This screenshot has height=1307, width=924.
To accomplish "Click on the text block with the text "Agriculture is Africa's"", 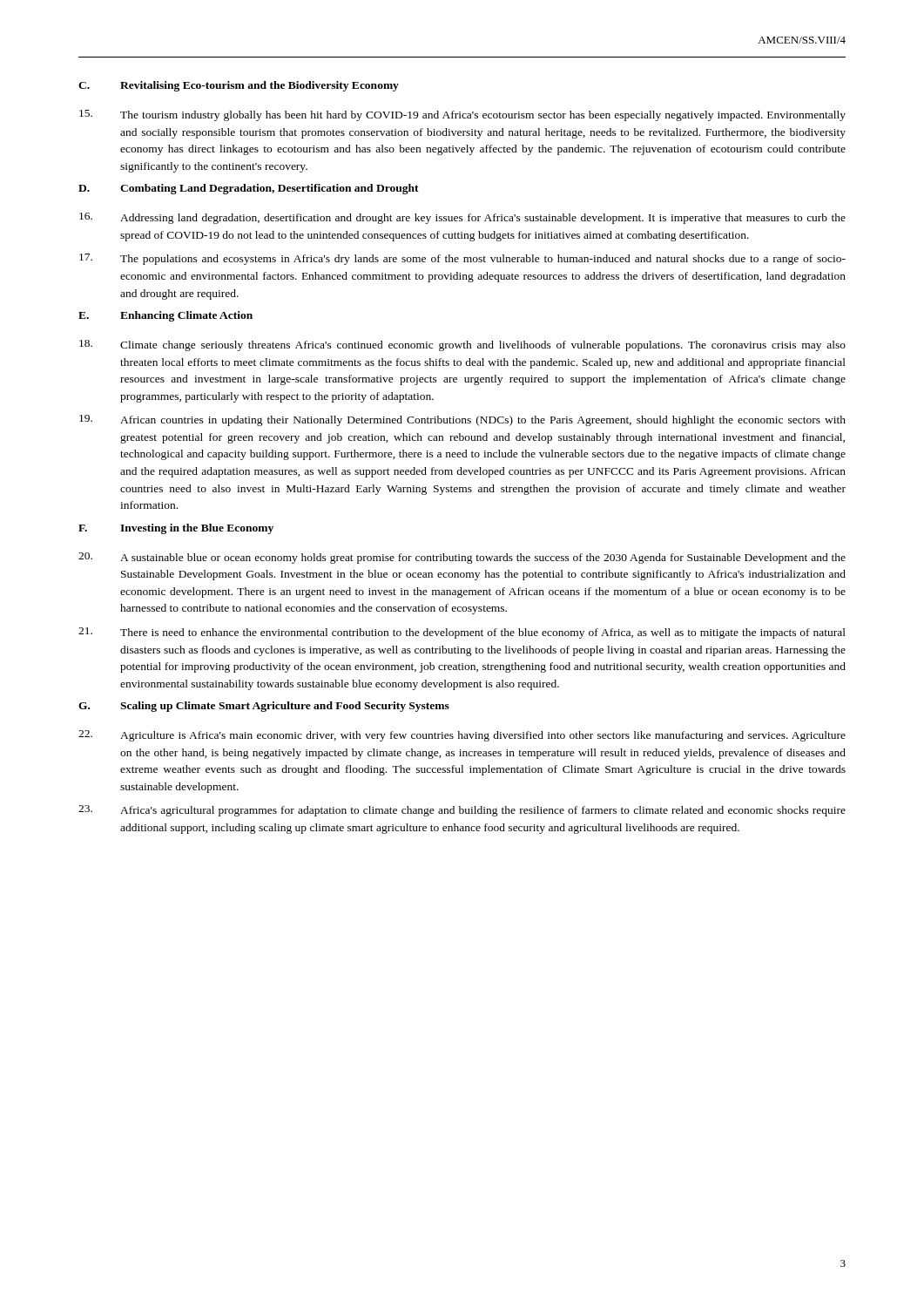I will [462, 761].
